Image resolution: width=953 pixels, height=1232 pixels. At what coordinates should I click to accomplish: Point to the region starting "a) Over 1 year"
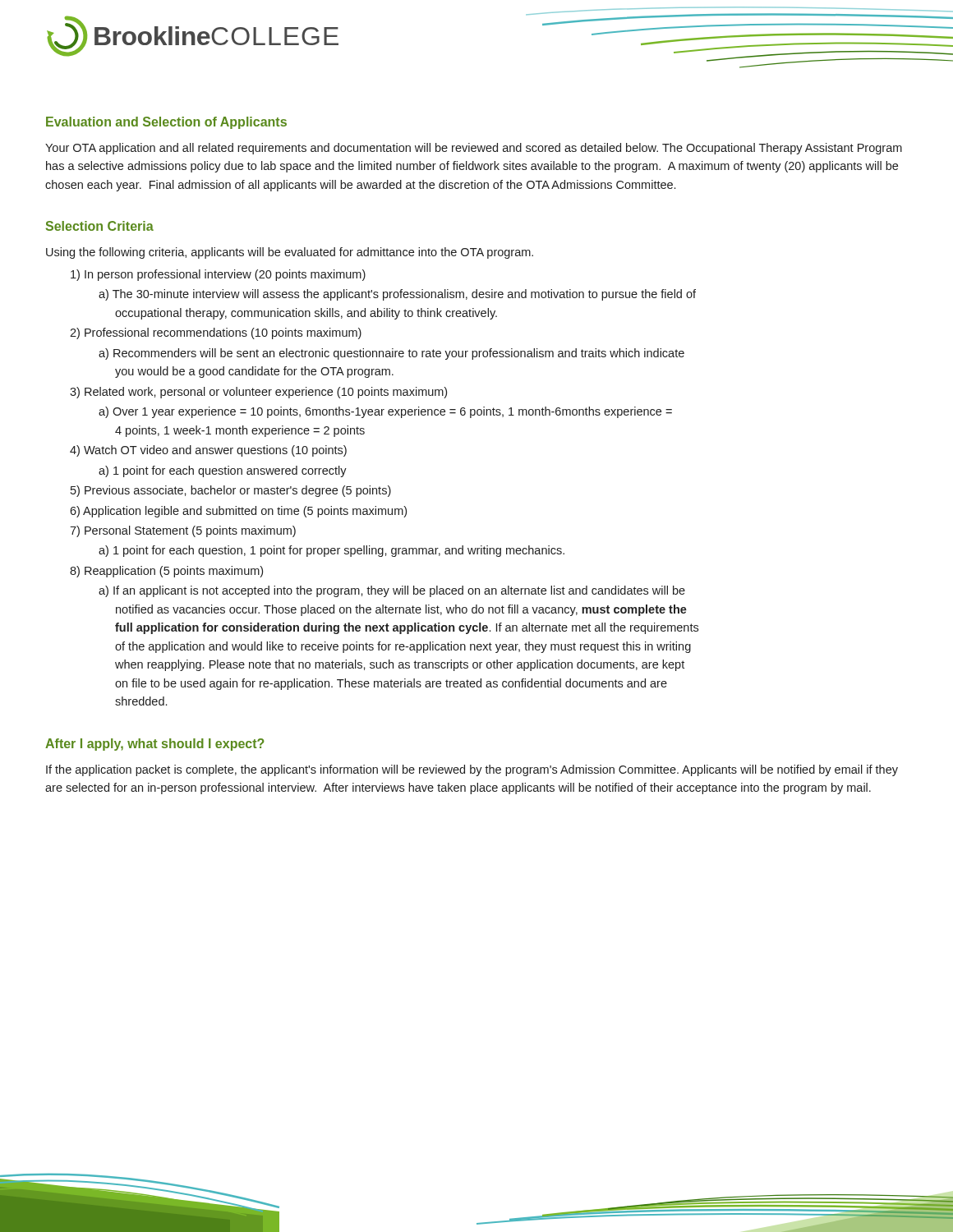click(x=503, y=422)
